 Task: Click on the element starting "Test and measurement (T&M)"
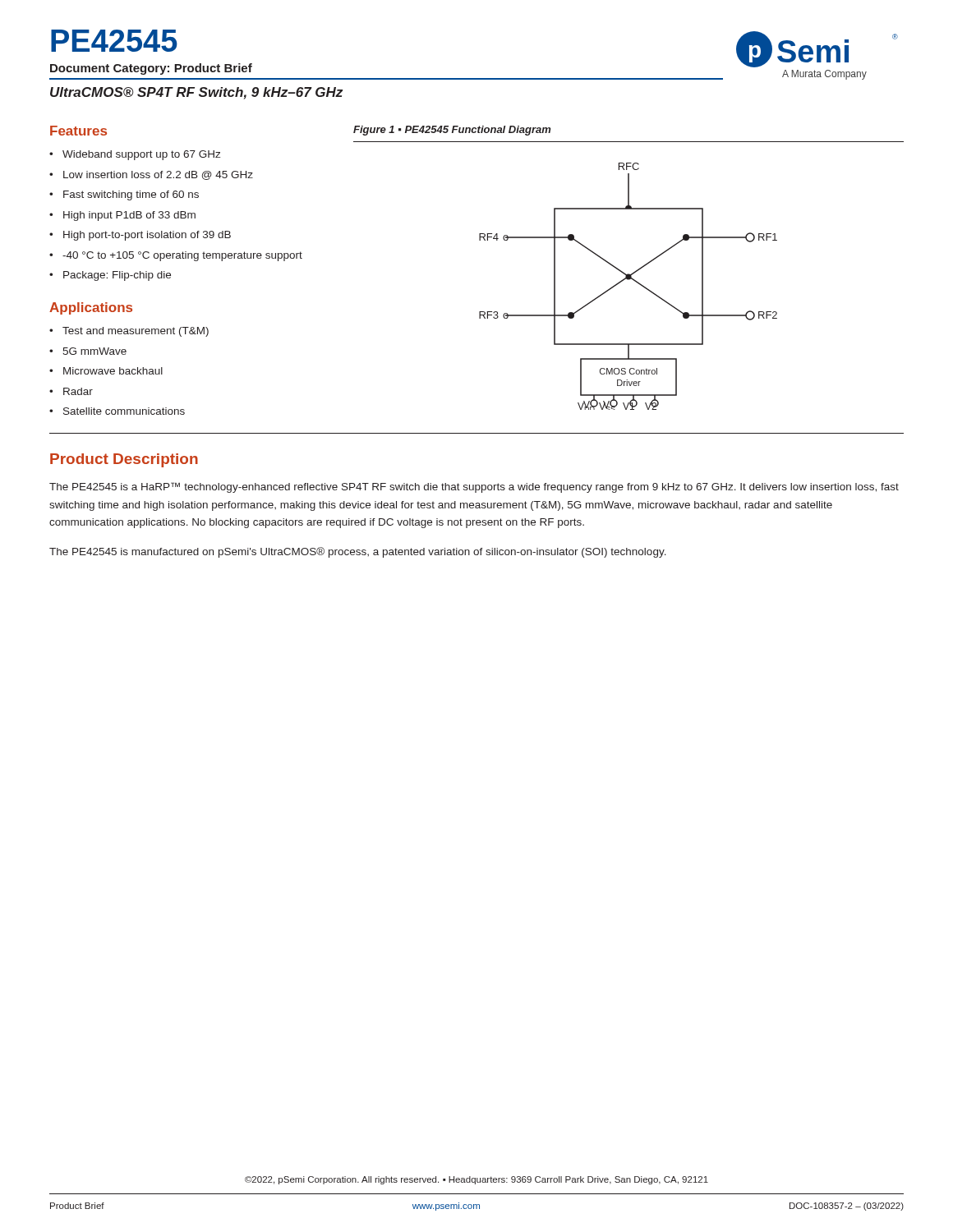(136, 331)
